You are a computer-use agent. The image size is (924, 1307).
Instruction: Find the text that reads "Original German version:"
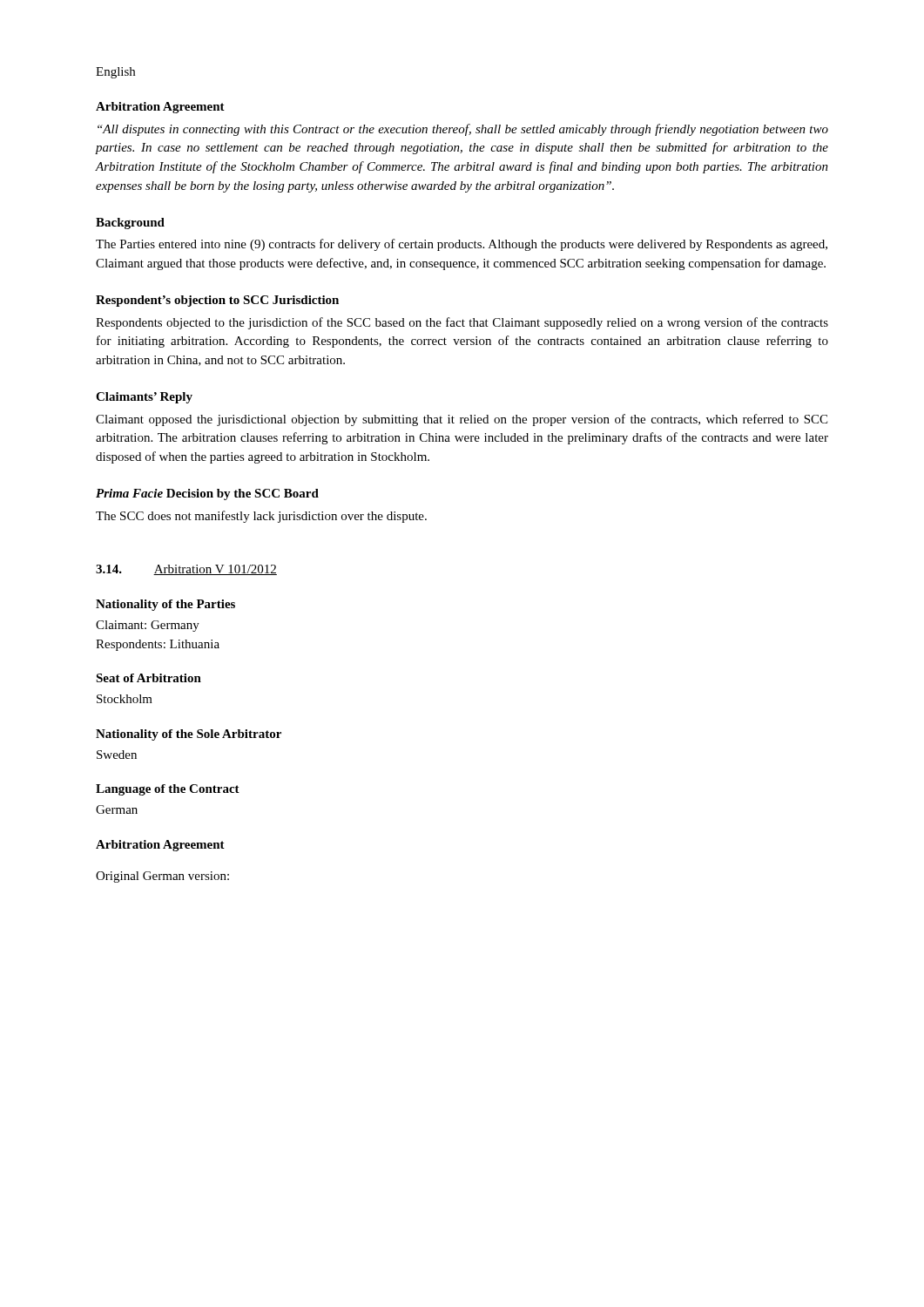pyautogui.click(x=162, y=877)
